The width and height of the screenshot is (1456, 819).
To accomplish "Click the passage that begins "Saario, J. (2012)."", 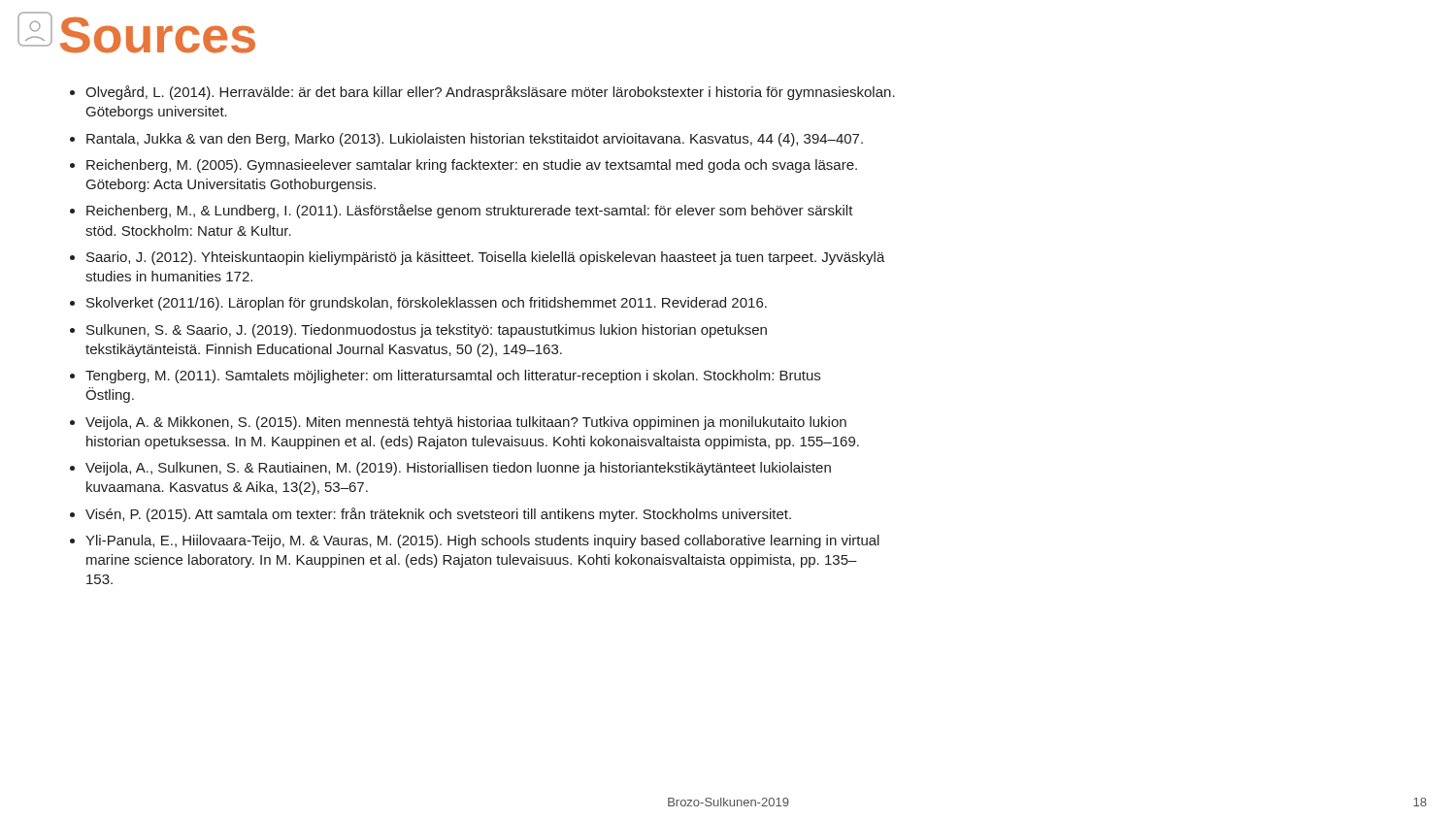I will point(485,266).
